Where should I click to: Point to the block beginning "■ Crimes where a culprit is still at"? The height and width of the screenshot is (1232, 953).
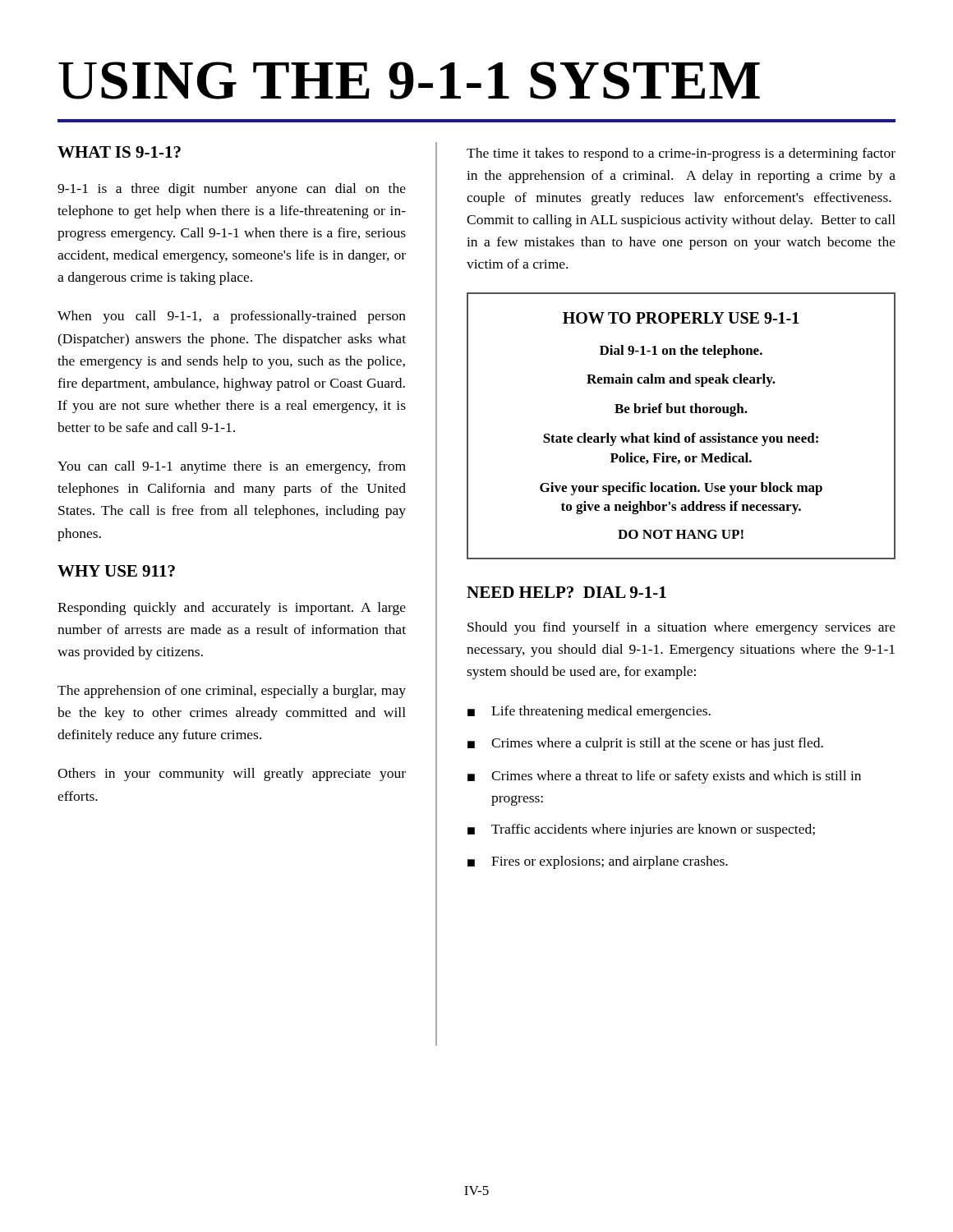click(x=681, y=744)
